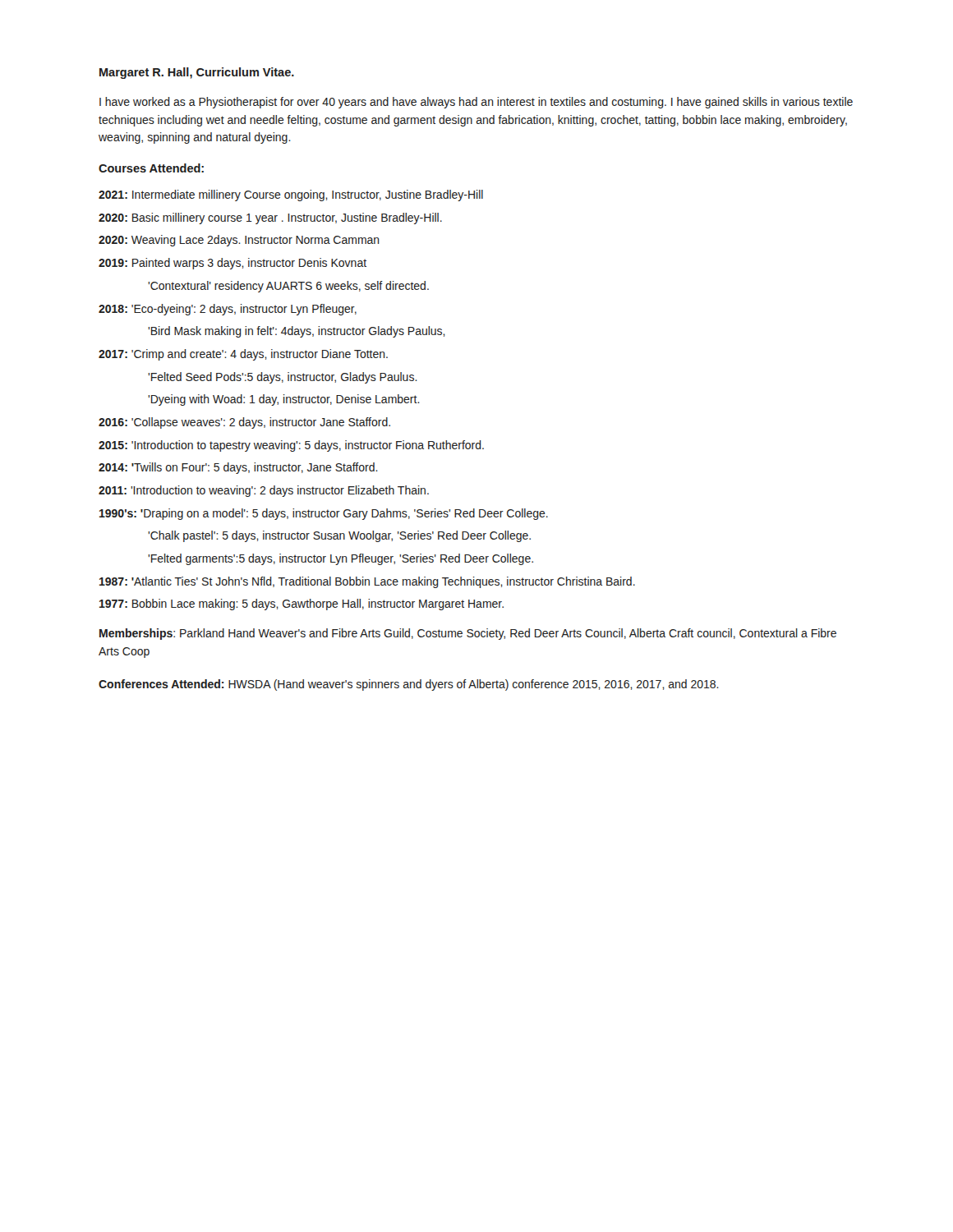
Task: Find the section header that reads "Courses Attended:"
Action: [152, 168]
